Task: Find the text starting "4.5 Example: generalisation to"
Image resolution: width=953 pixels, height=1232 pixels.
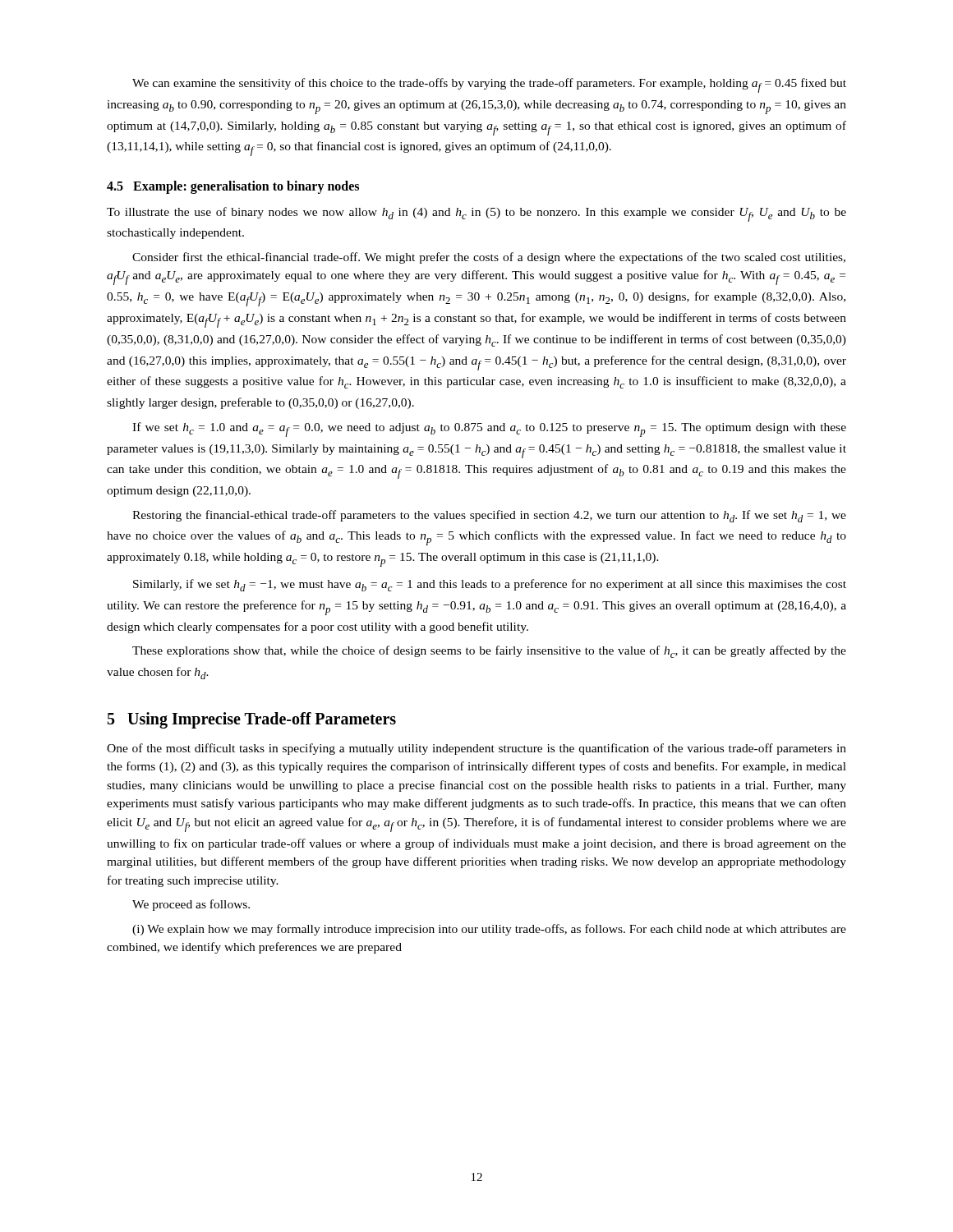Action: [x=233, y=187]
